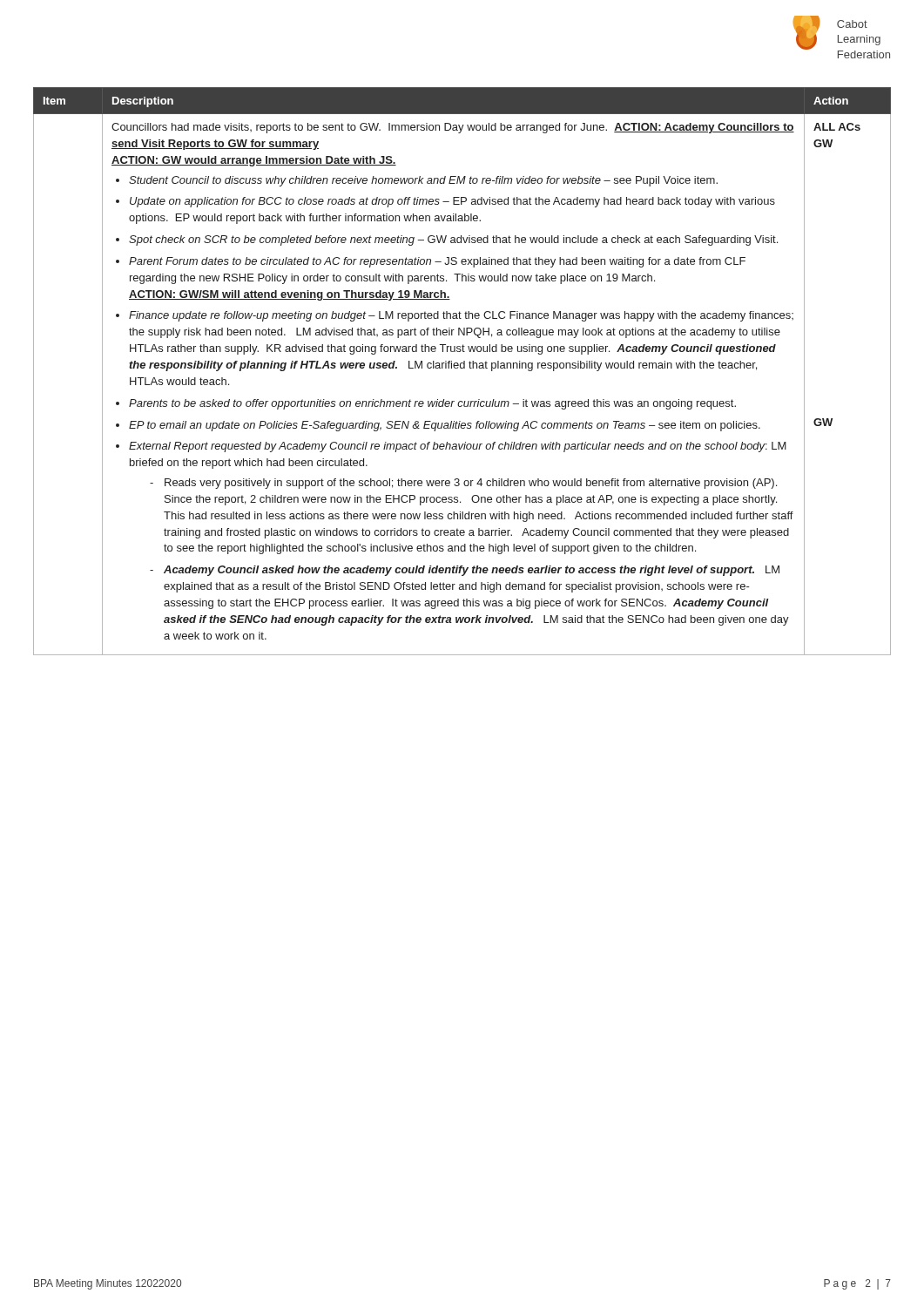Find the table
Viewport: 924px width, 1307px height.
[x=462, y=371]
